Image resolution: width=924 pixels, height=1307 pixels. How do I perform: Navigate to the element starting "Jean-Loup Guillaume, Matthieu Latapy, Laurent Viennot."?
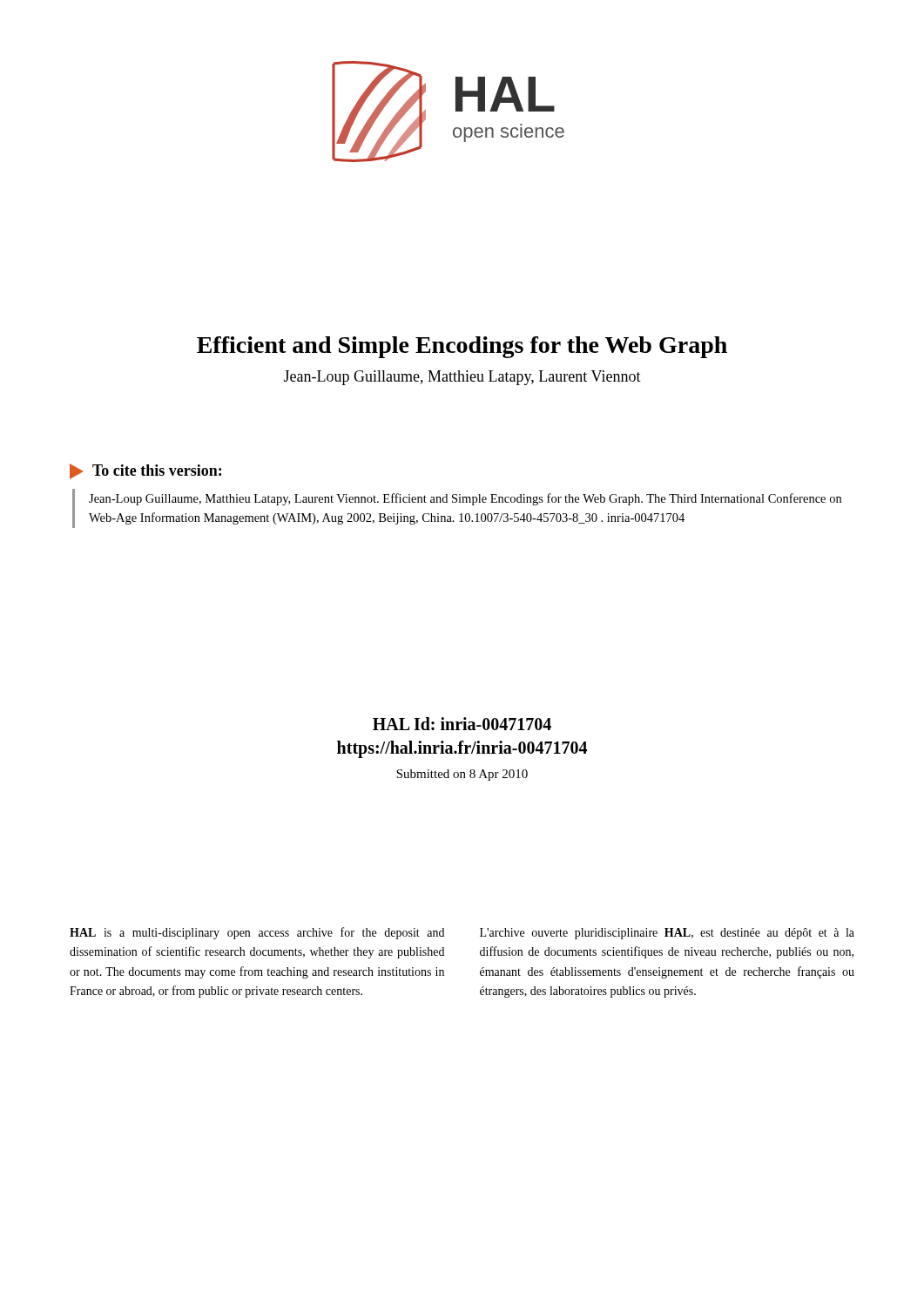click(465, 508)
